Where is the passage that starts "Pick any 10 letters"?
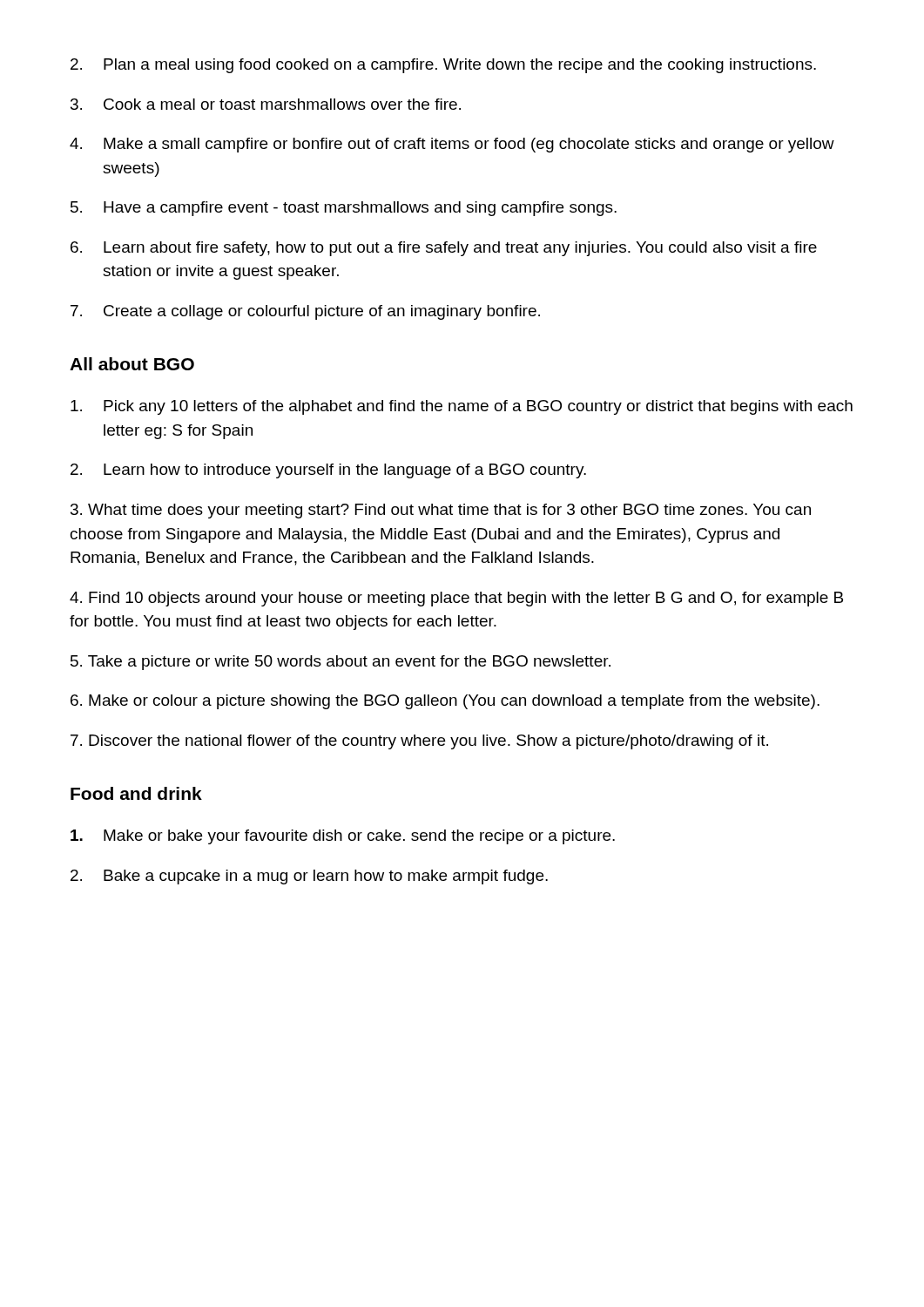Screen dimensions: 1307x924 click(462, 418)
